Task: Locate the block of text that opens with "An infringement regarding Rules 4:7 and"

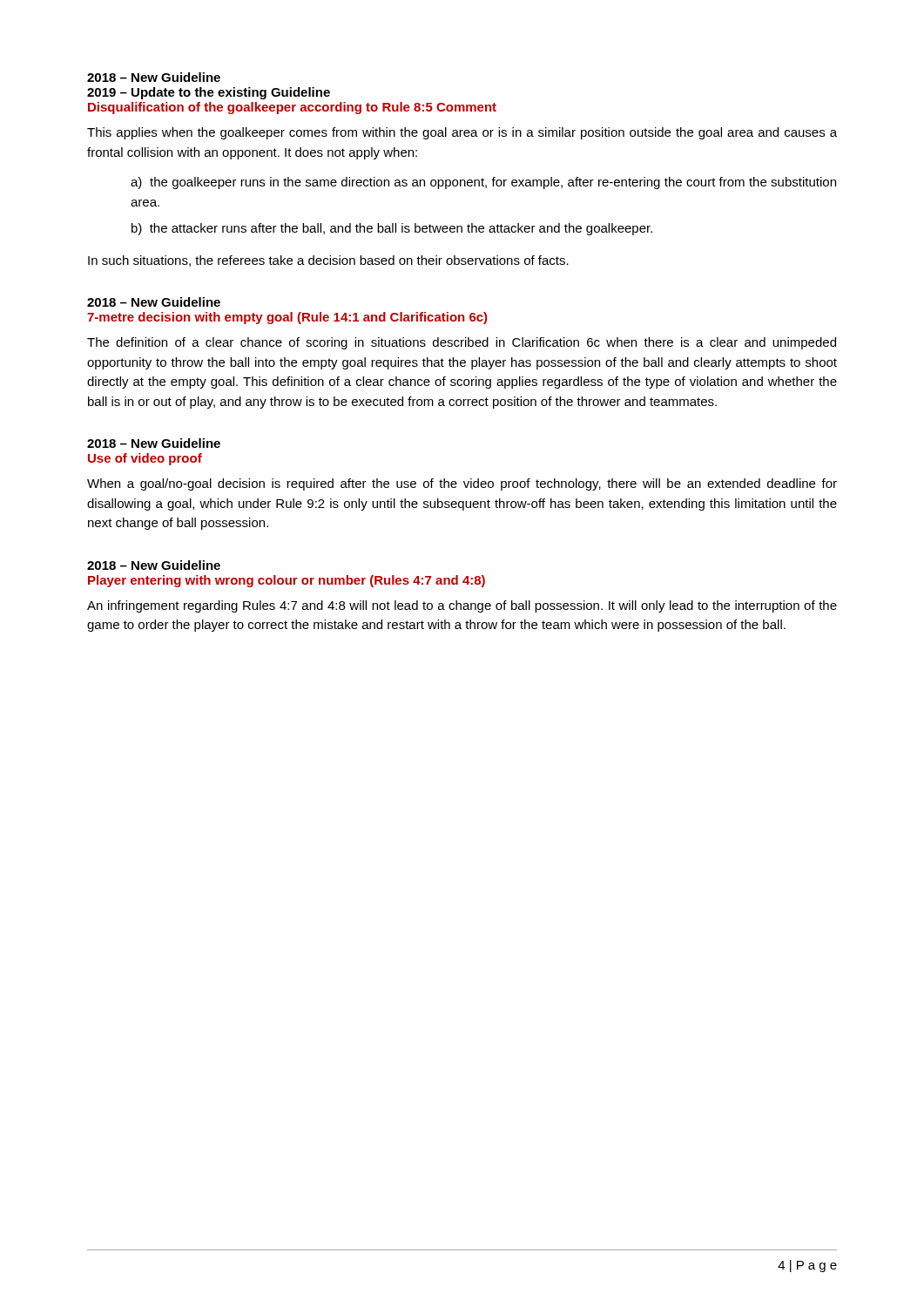Action: [462, 614]
